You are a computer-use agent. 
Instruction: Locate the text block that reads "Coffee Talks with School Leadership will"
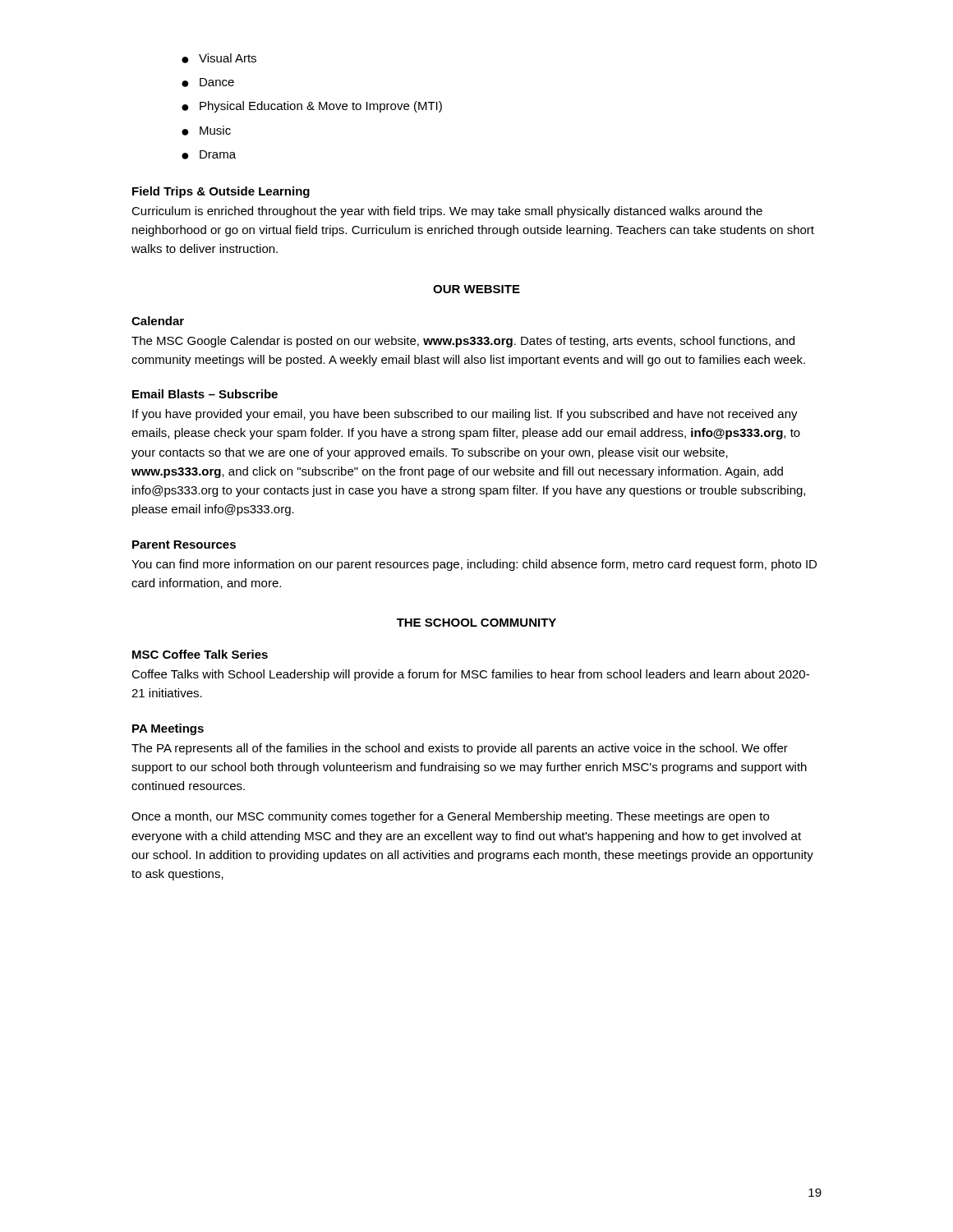coord(471,684)
